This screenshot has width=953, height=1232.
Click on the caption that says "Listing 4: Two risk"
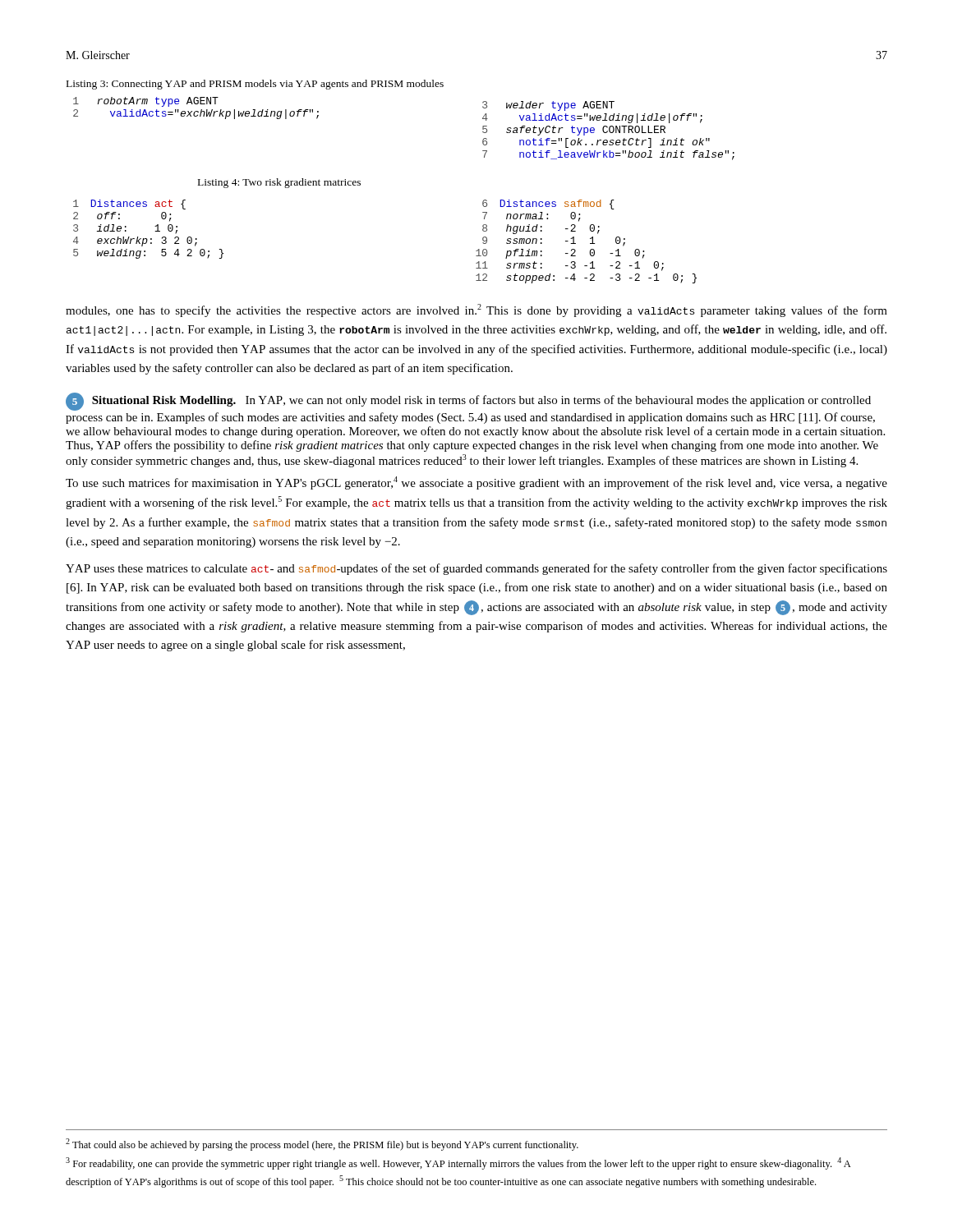tap(279, 182)
